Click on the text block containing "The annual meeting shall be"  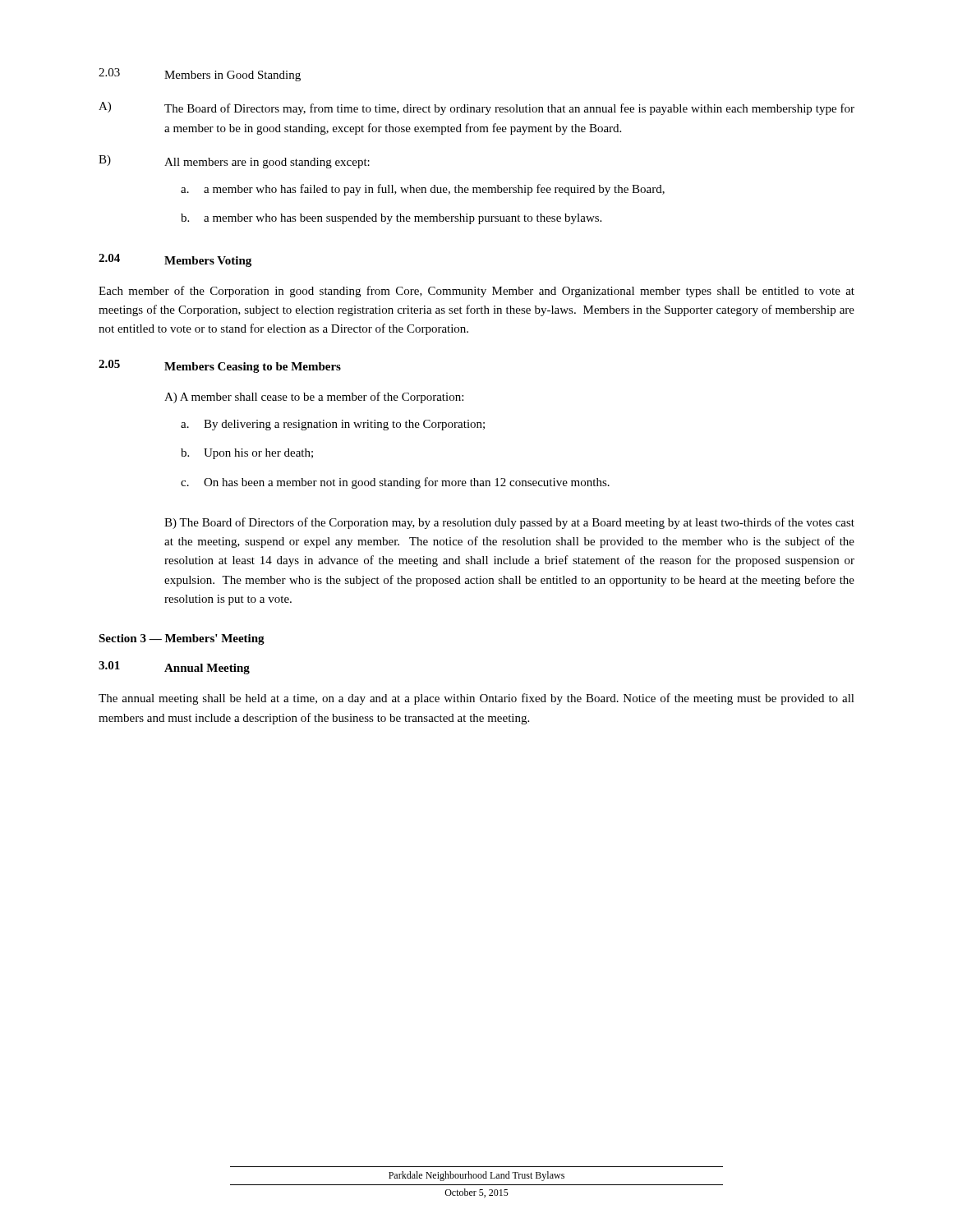tap(476, 708)
